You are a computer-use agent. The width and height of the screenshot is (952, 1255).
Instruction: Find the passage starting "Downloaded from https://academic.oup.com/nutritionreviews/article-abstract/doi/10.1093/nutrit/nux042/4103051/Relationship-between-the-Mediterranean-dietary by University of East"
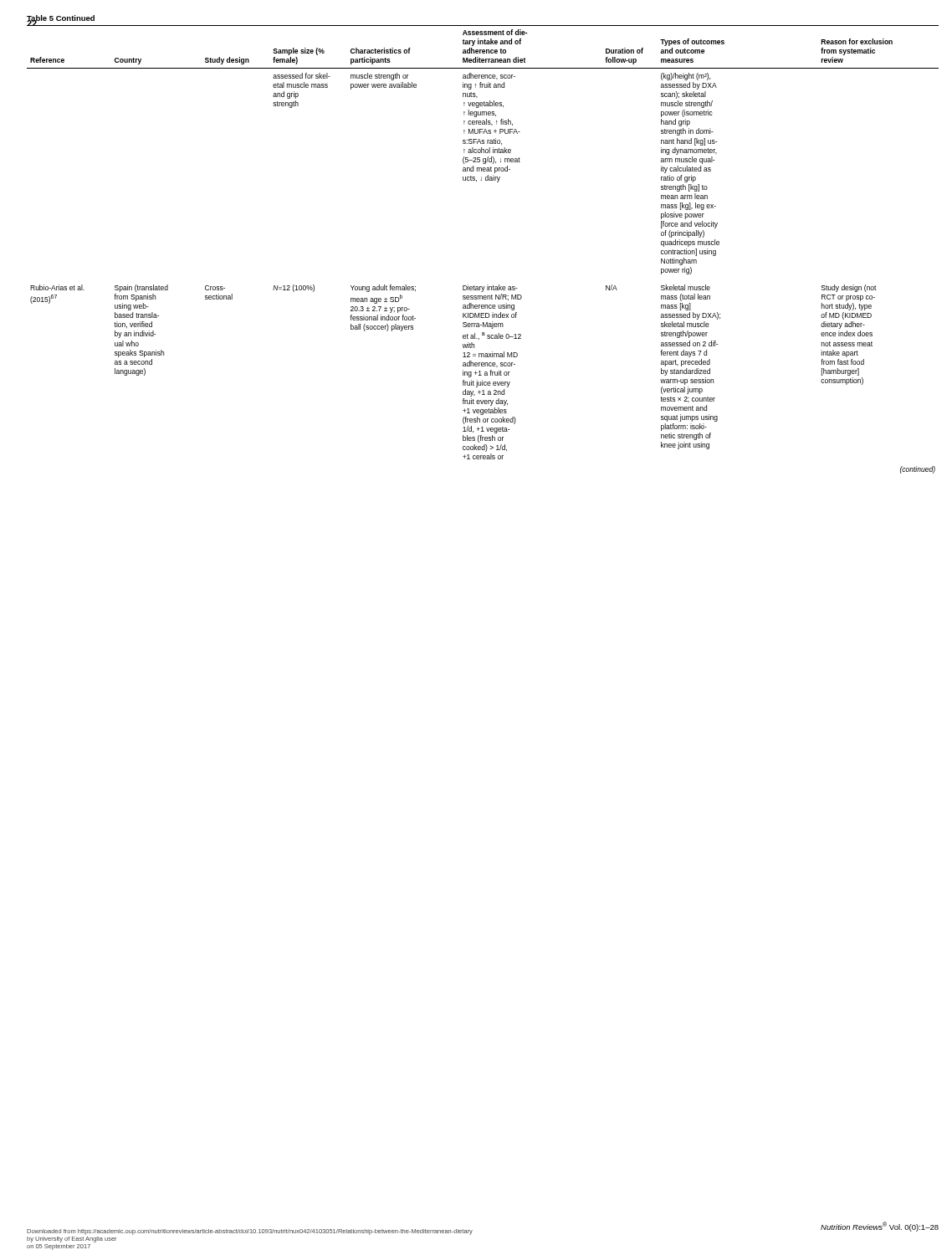point(250,1239)
